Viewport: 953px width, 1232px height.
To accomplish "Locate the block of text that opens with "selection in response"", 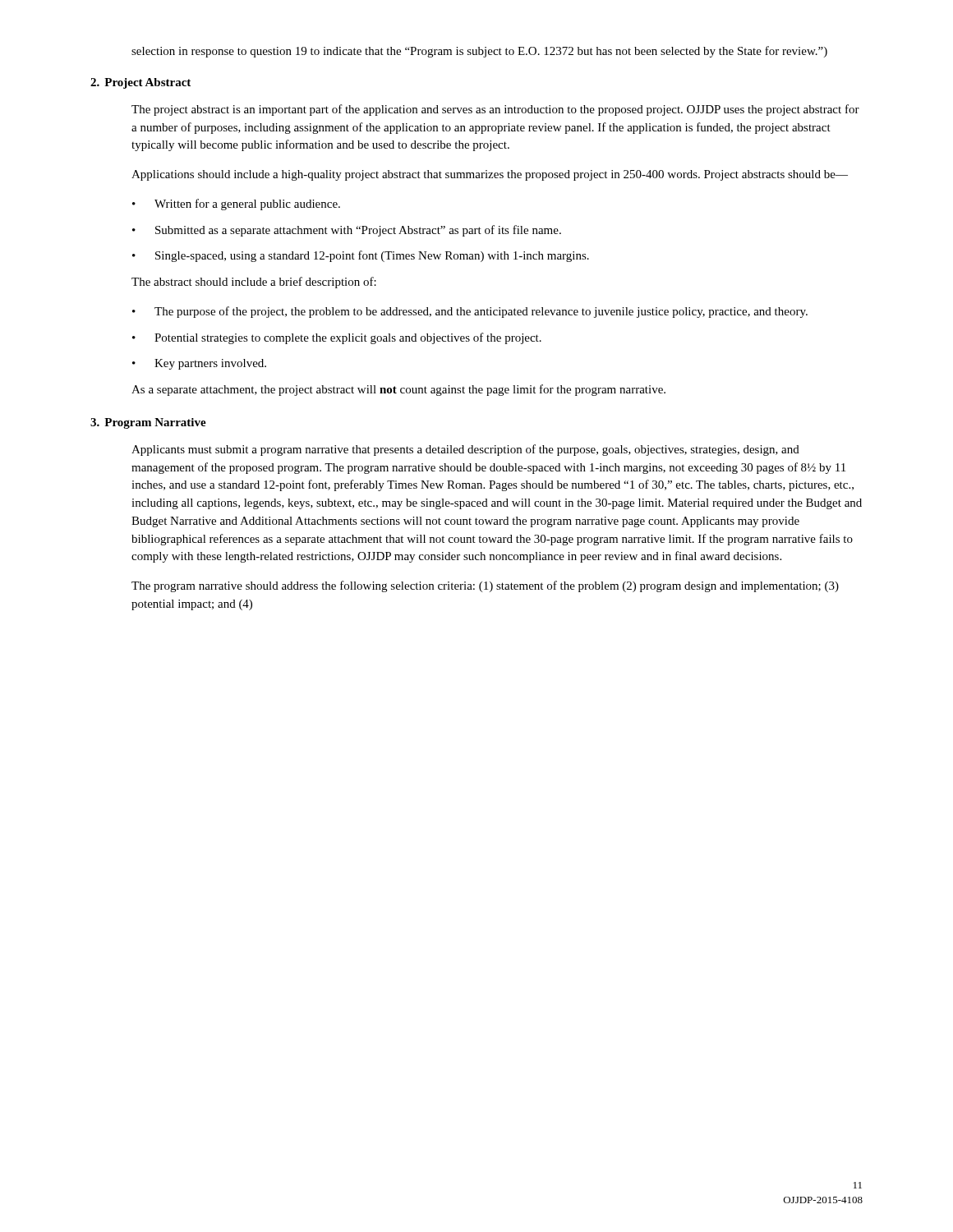I will point(479,51).
